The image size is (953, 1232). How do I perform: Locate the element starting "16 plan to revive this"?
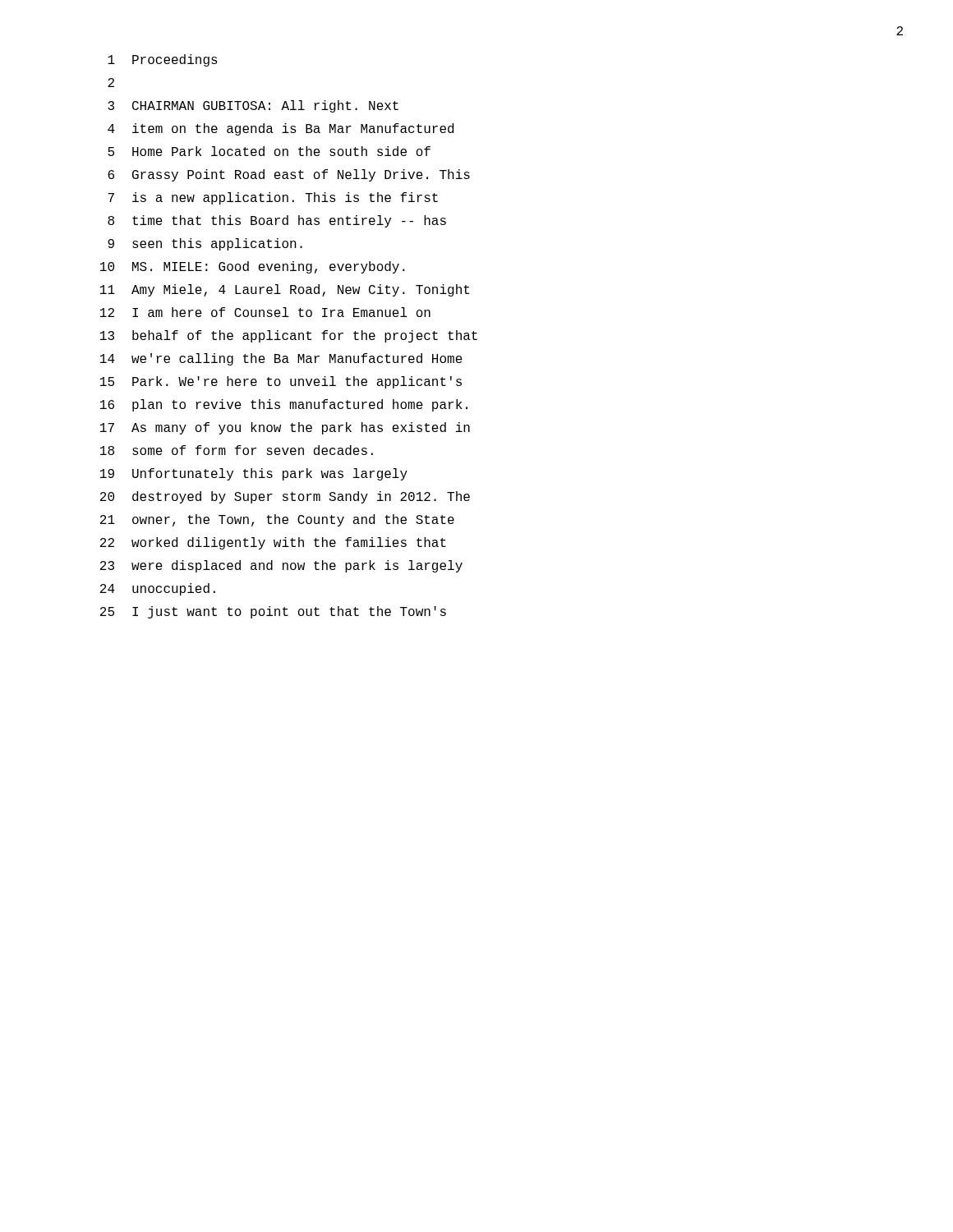(x=435, y=406)
